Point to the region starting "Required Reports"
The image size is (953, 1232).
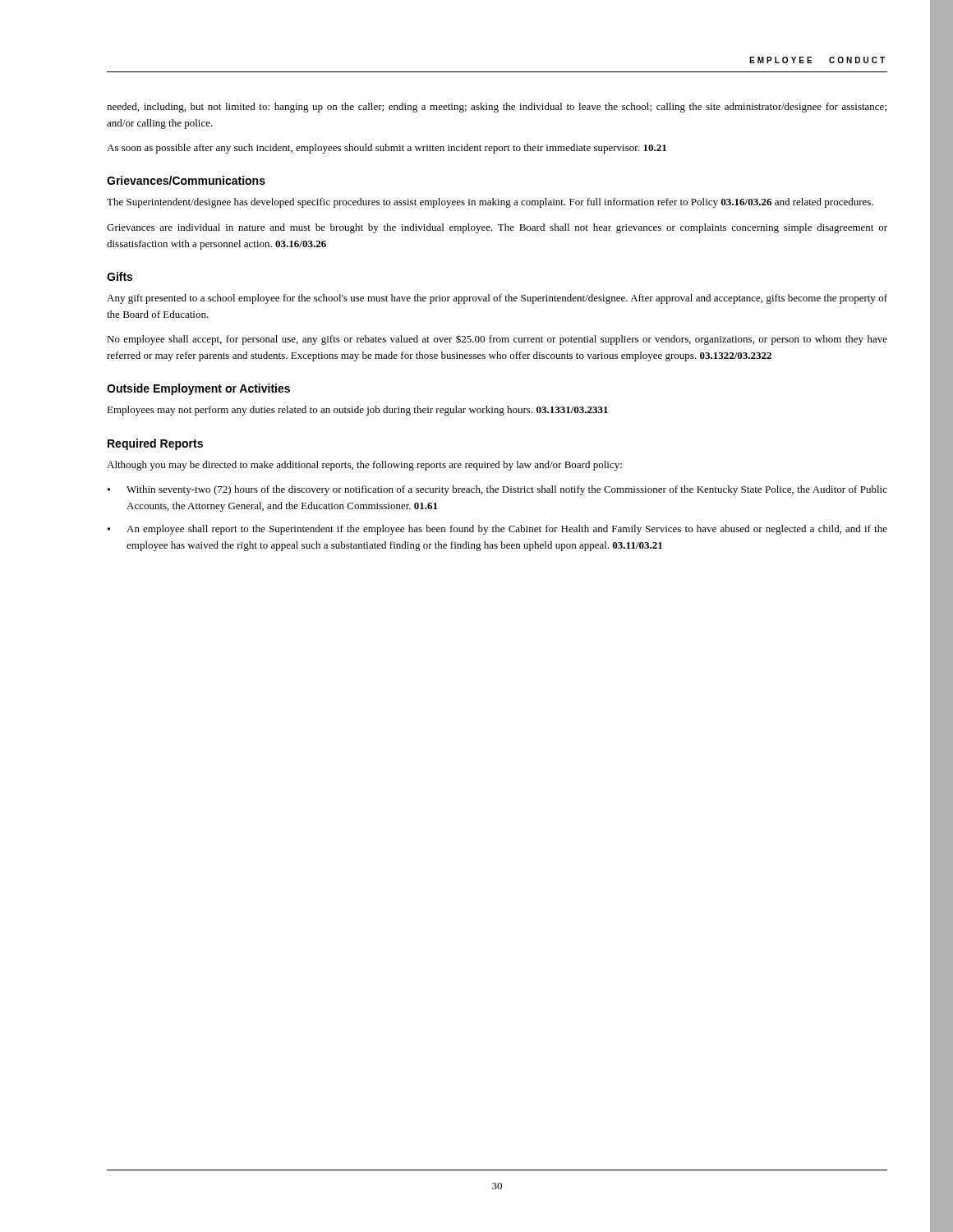click(x=155, y=443)
